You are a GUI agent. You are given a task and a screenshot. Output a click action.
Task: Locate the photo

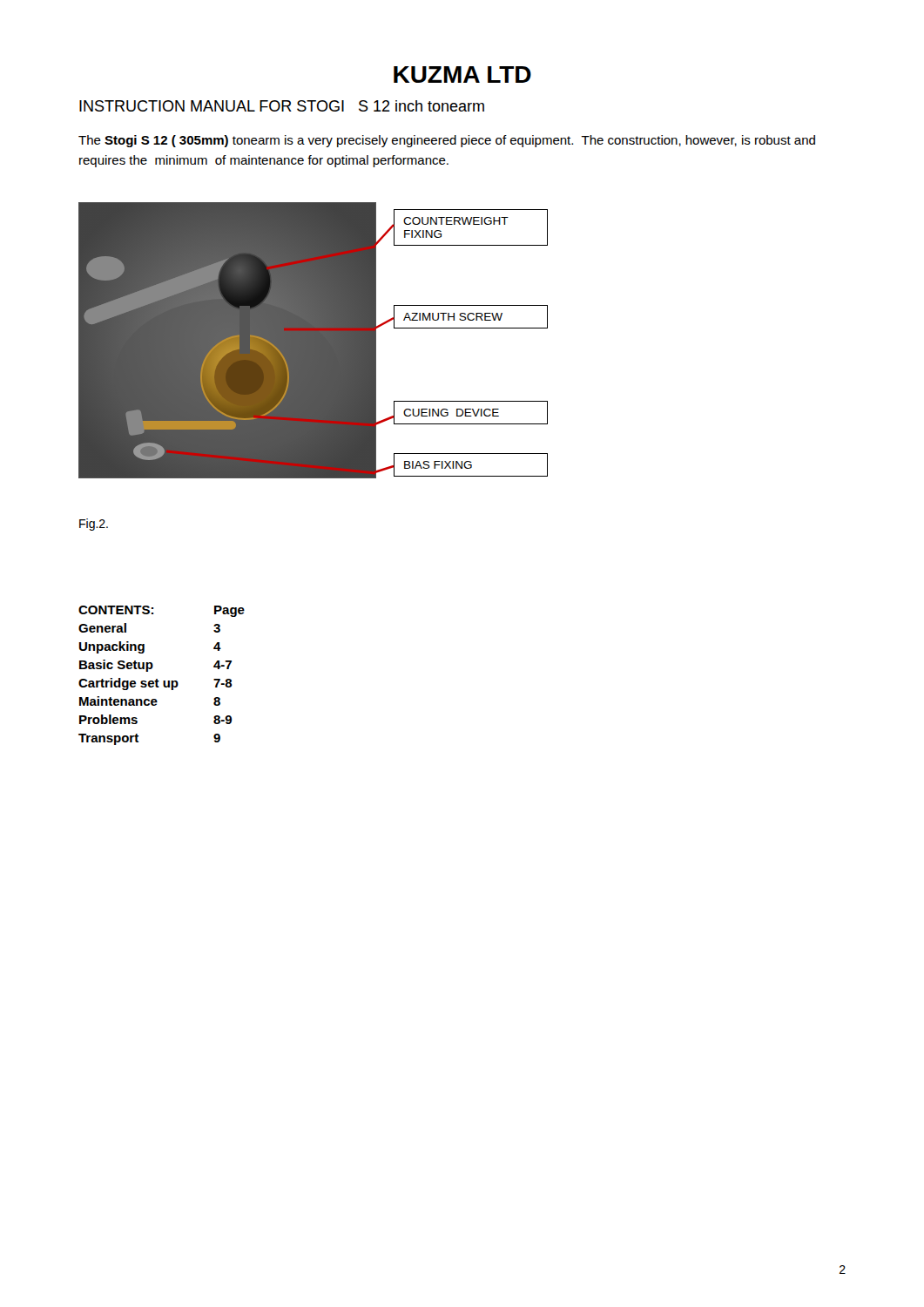click(x=462, y=350)
